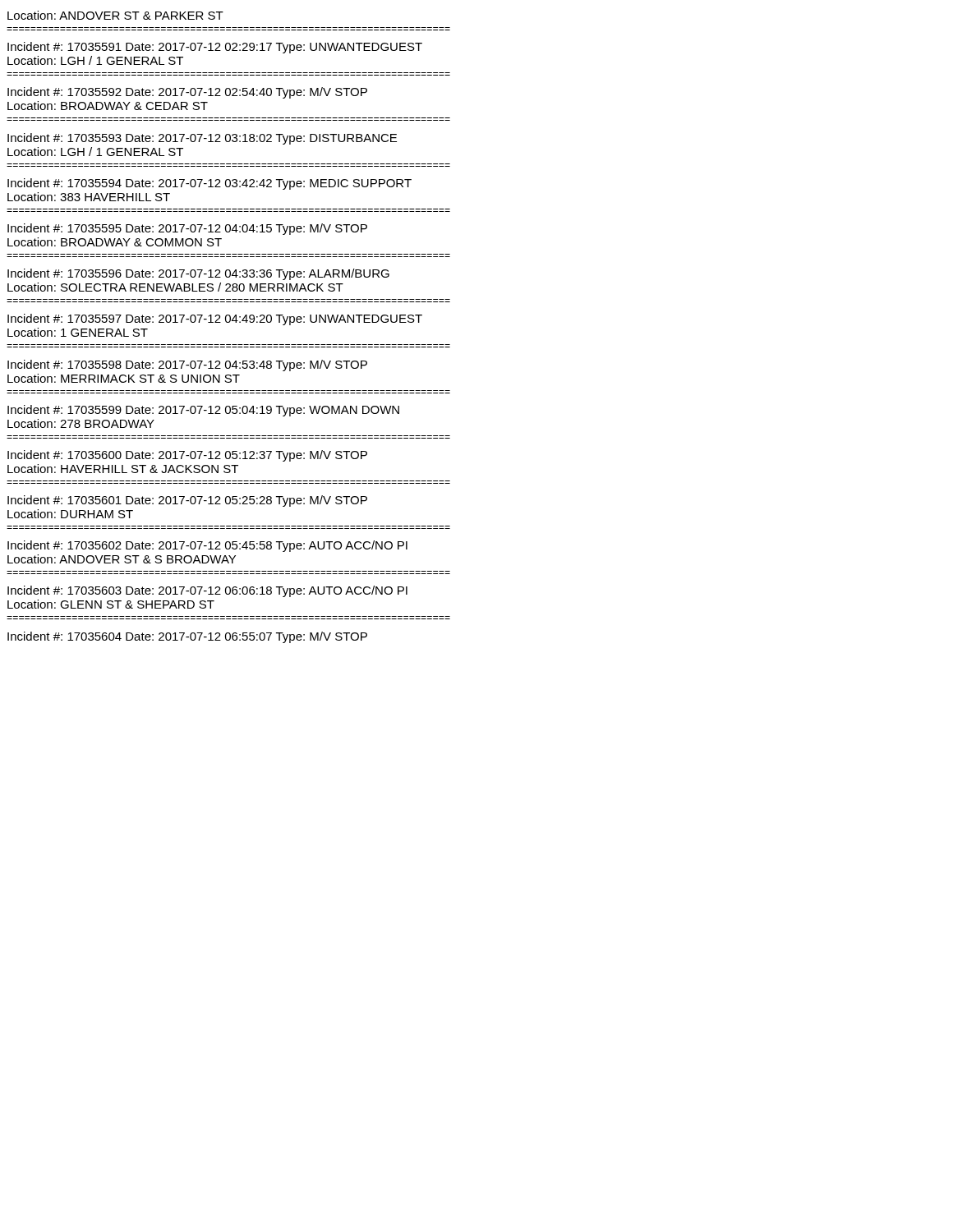Viewport: 953px width, 1232px height.
Task: Find the text block that says "Incident #: 17035593"
Action: pos(202,139)
